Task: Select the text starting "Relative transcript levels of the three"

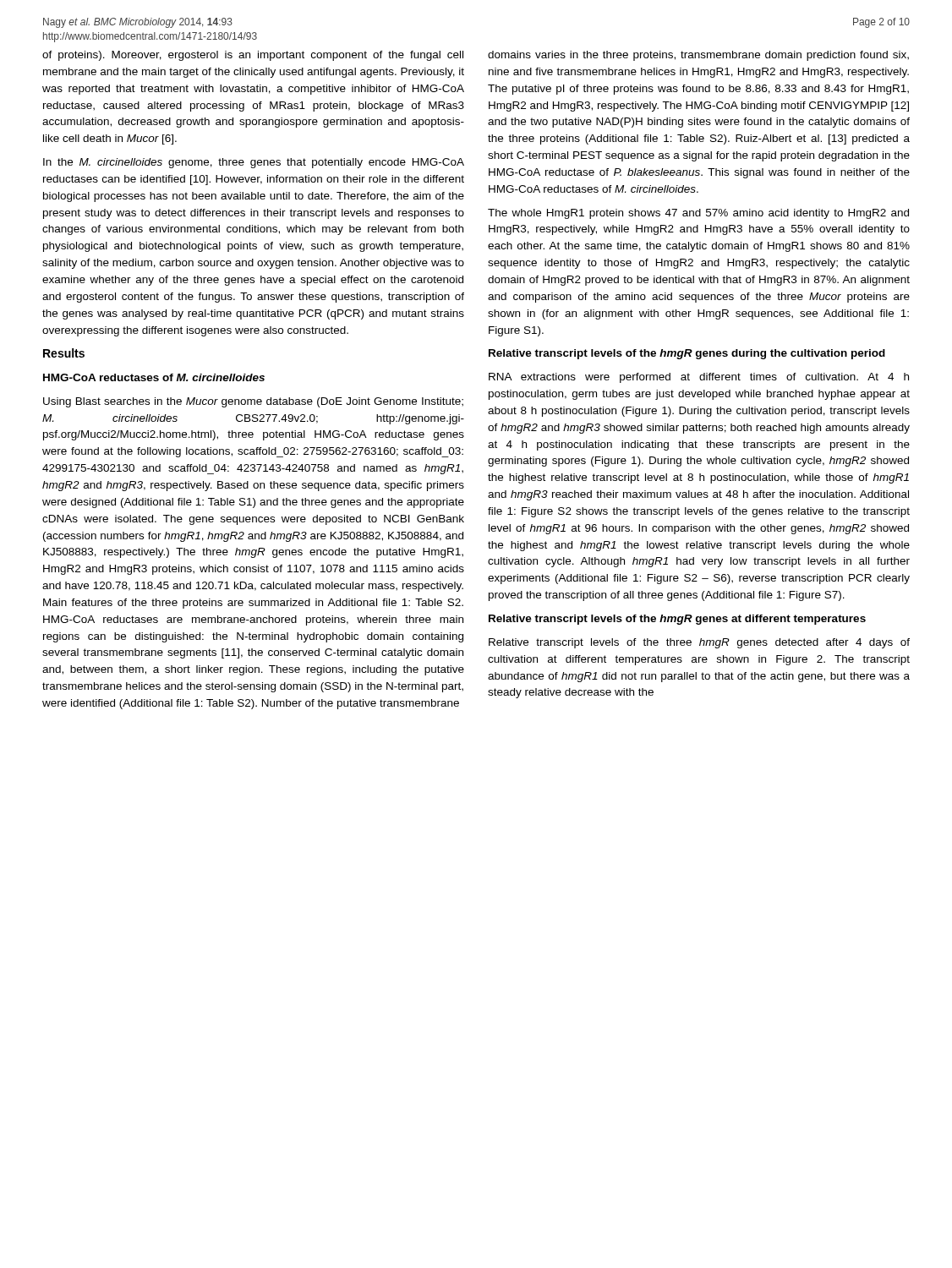Action: click(699, 667)
